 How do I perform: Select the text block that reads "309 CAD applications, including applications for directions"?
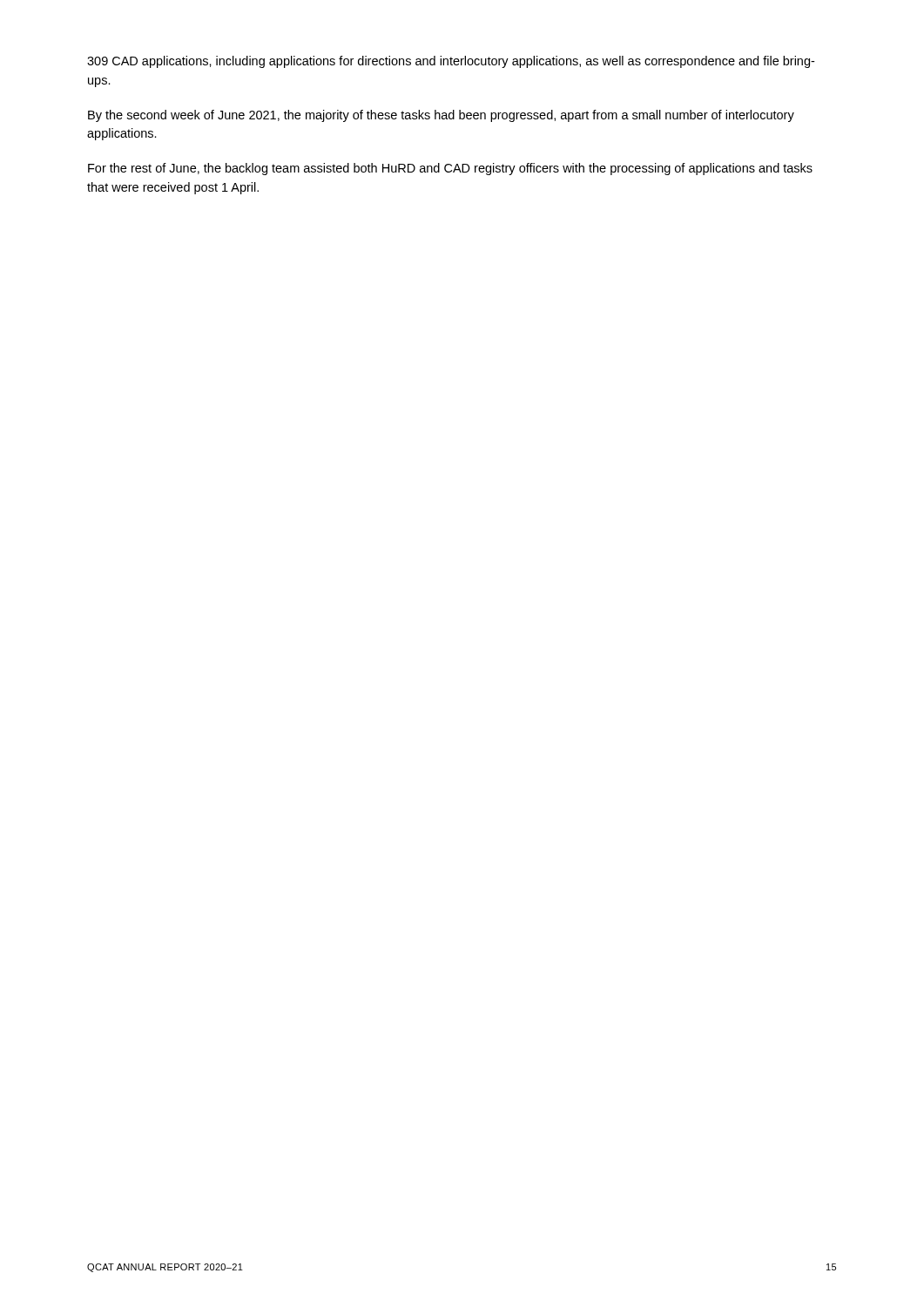451,70
